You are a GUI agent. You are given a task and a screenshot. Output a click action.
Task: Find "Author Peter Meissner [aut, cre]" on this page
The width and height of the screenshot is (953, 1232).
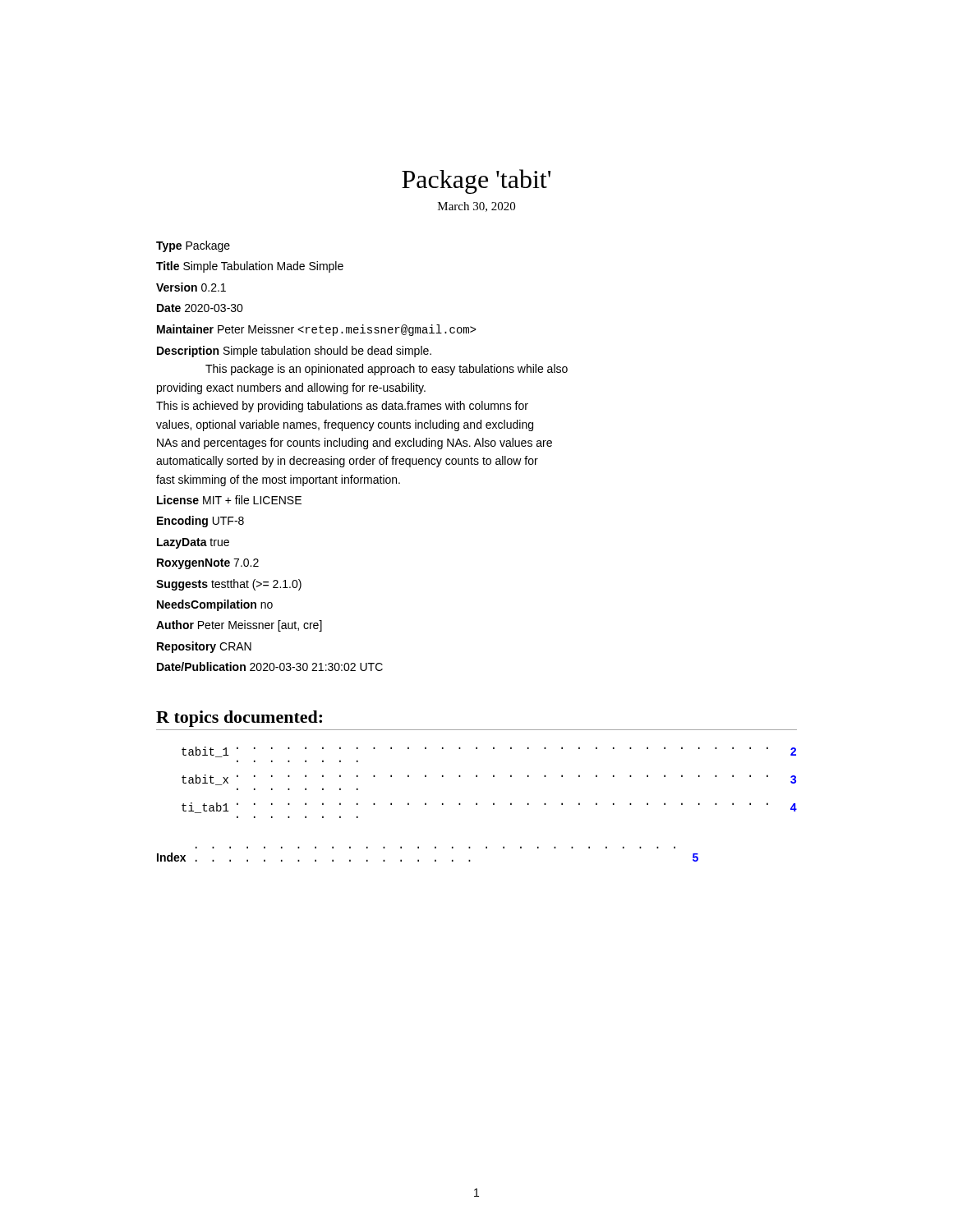[239, 625]
